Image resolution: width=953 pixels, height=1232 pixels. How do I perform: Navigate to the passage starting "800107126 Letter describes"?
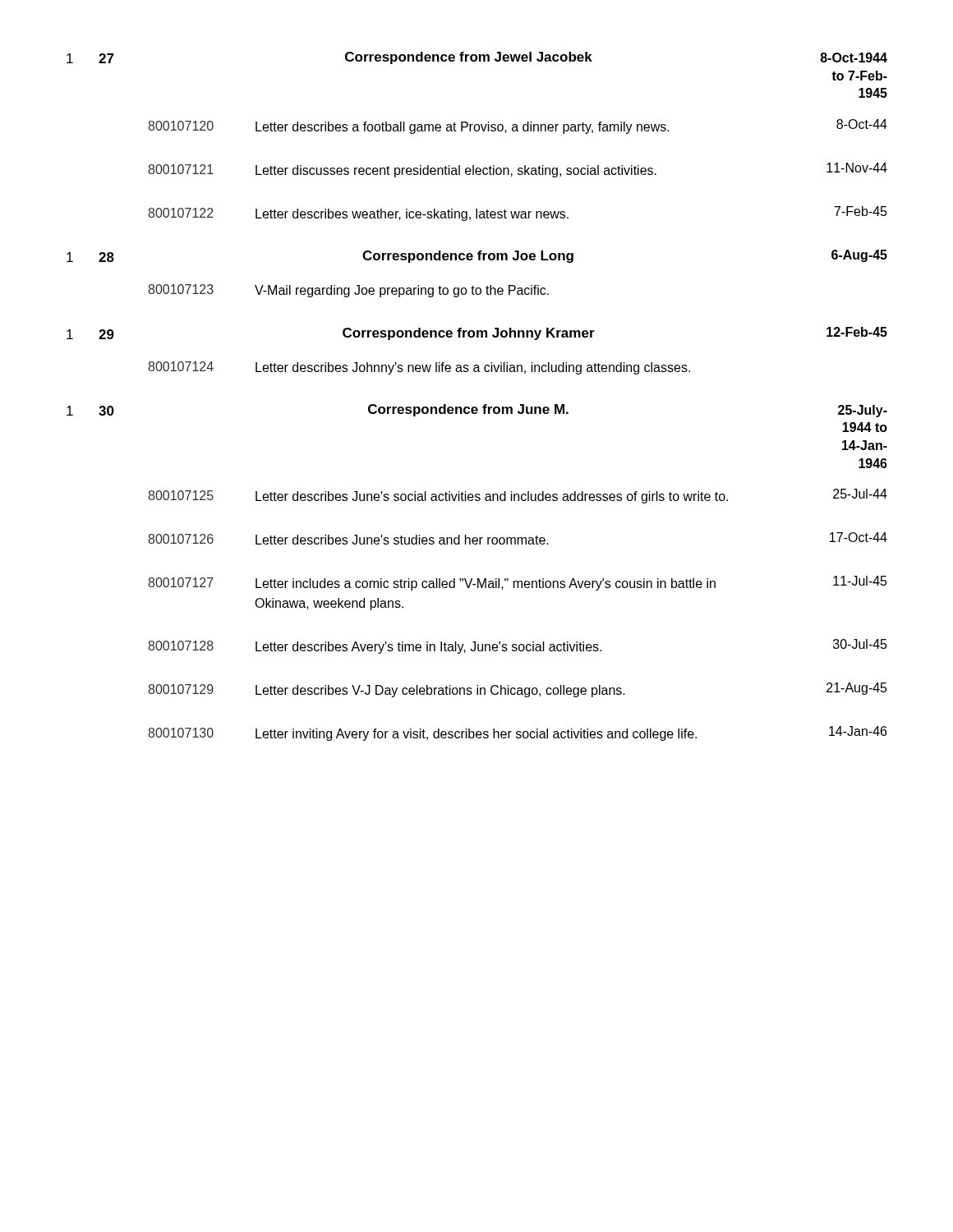tap(476, 540)
